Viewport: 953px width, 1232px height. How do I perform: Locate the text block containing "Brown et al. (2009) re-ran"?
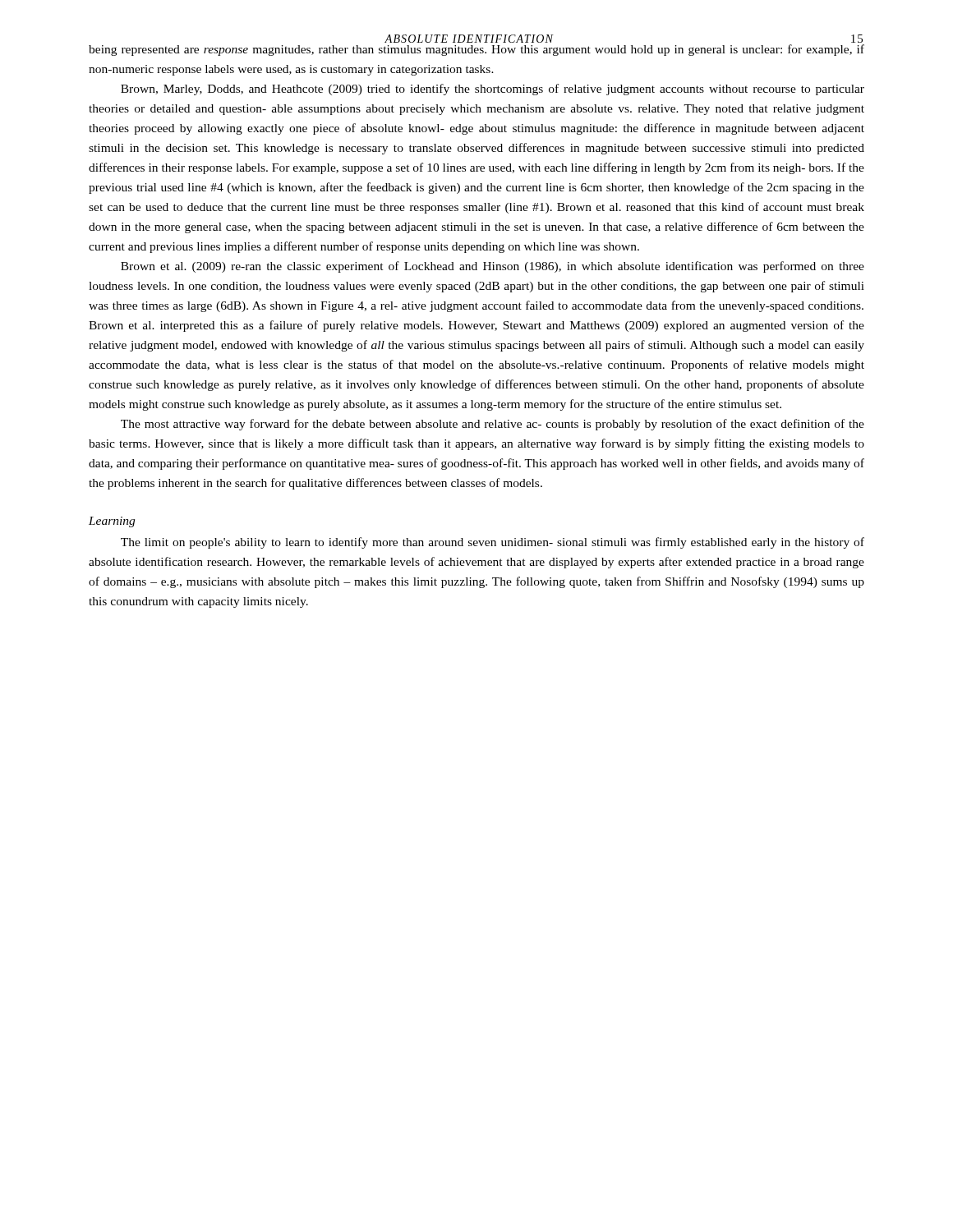pos(476,335)
